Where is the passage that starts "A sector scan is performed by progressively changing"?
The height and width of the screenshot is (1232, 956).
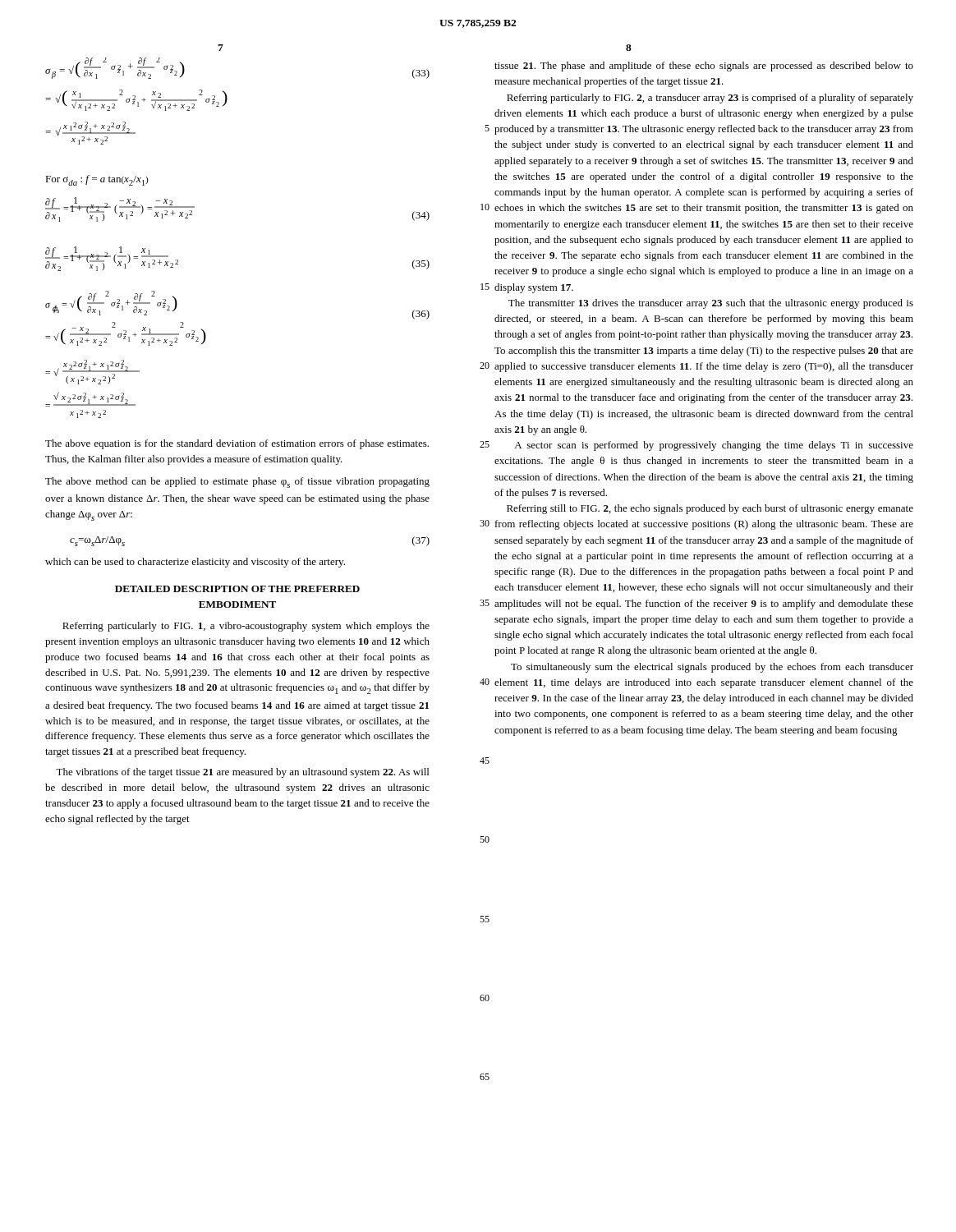(x=704, y=468)
